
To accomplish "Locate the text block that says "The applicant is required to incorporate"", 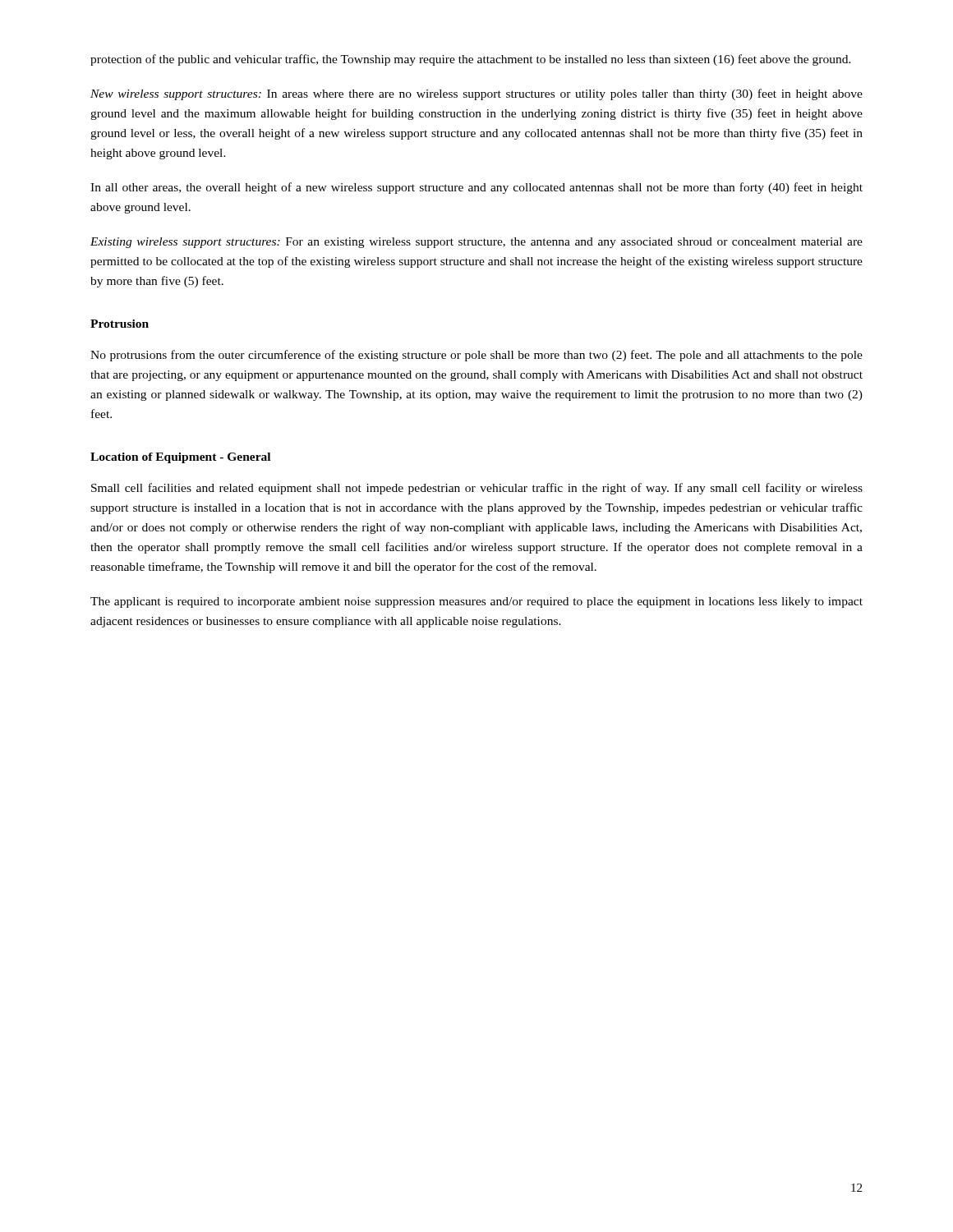I will pyautogui.click(x=476, y=611).
